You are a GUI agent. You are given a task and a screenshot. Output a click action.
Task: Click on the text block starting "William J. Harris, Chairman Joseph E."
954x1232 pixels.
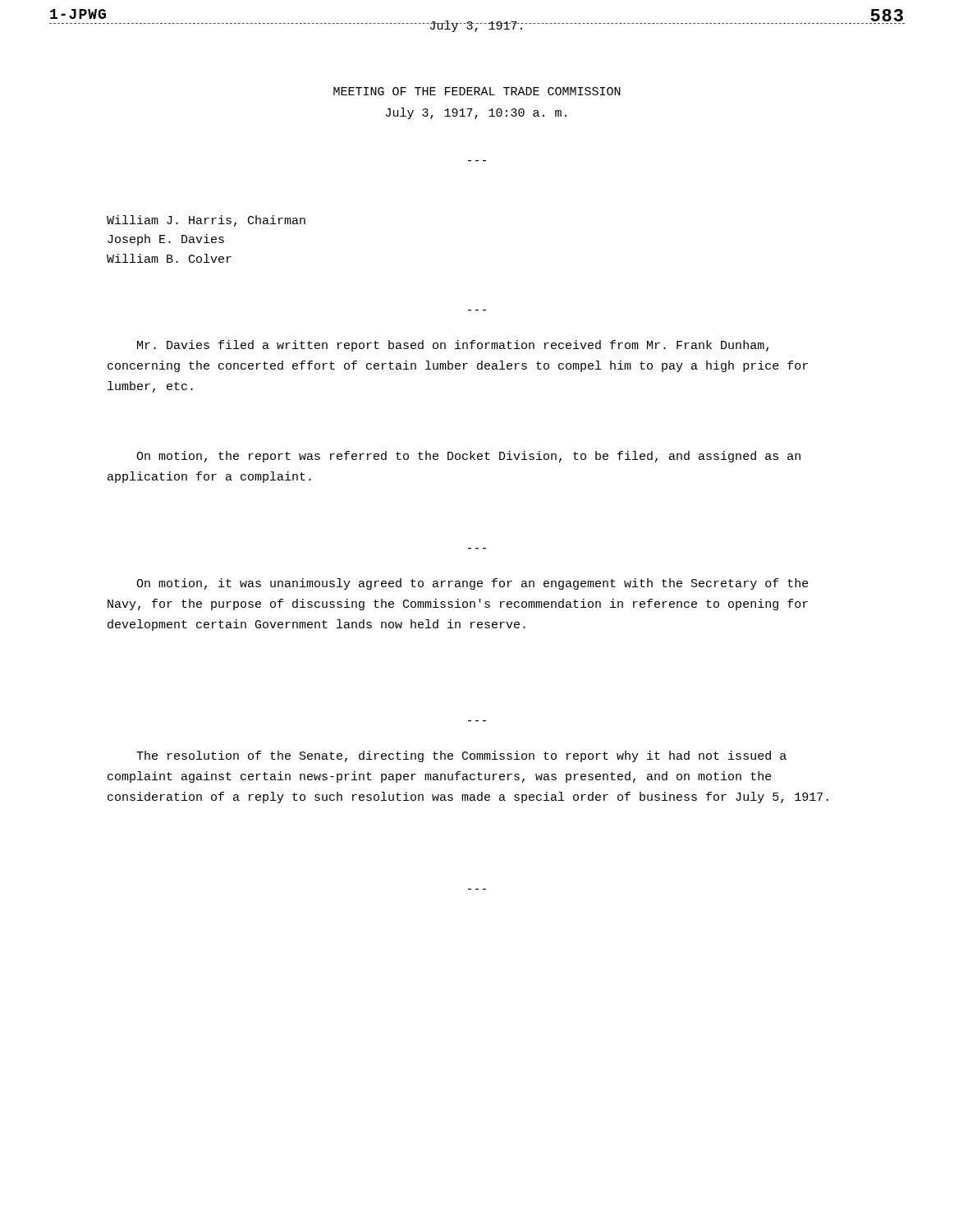tap(206, 240)
